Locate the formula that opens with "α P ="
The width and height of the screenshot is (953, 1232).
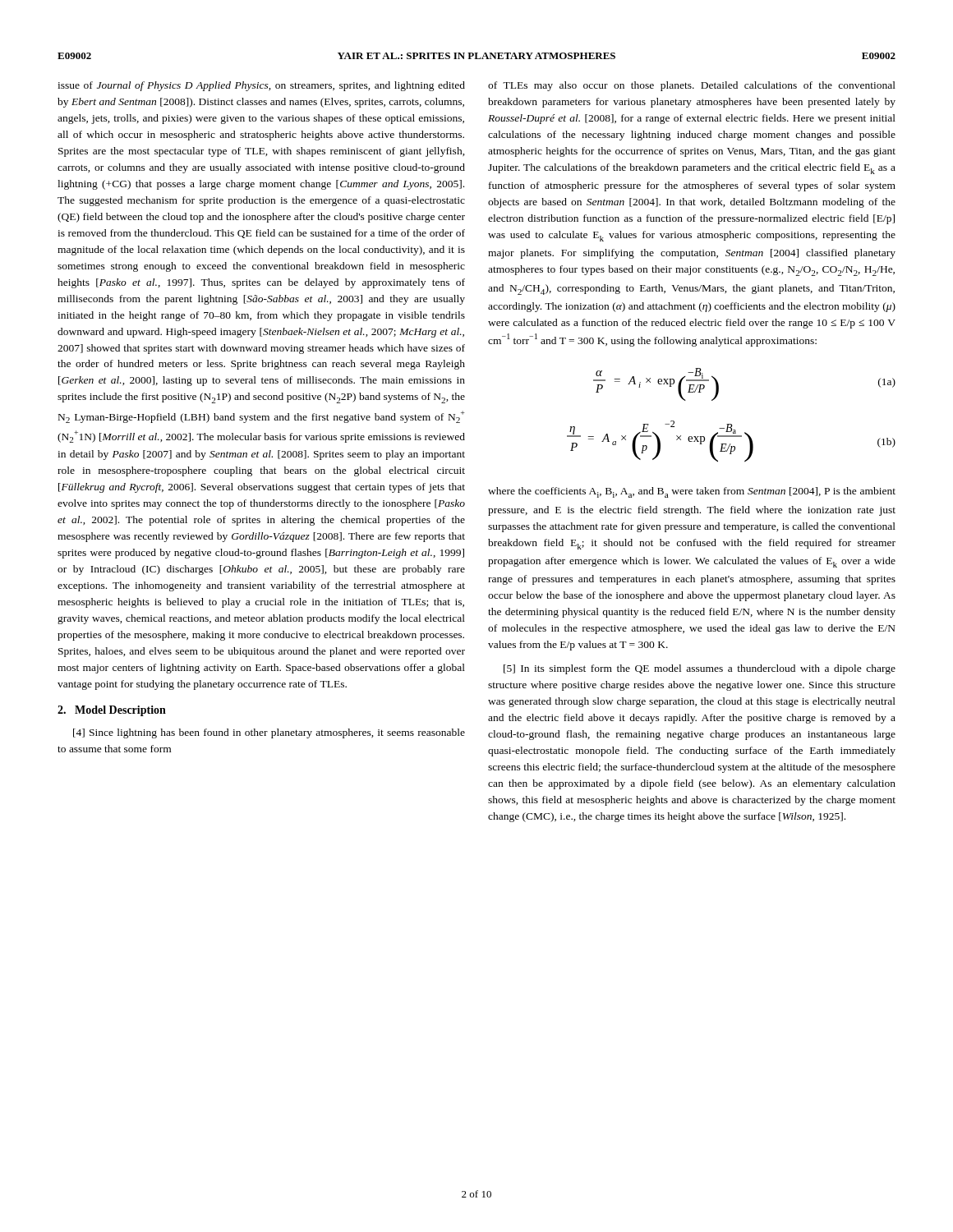pyautogui.click(x=692, y=382)
